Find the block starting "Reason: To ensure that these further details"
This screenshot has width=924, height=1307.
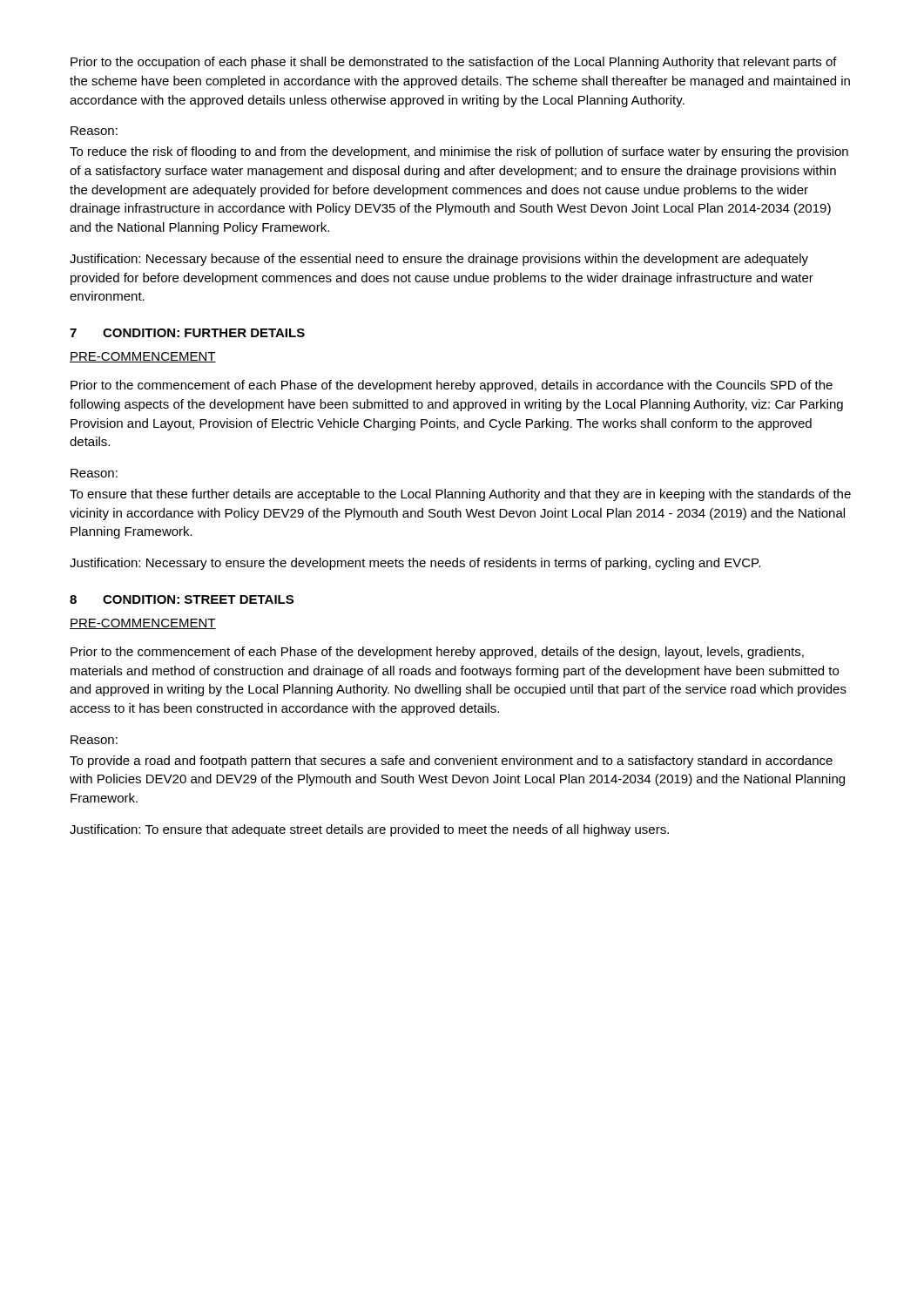(x=462, y=502)
